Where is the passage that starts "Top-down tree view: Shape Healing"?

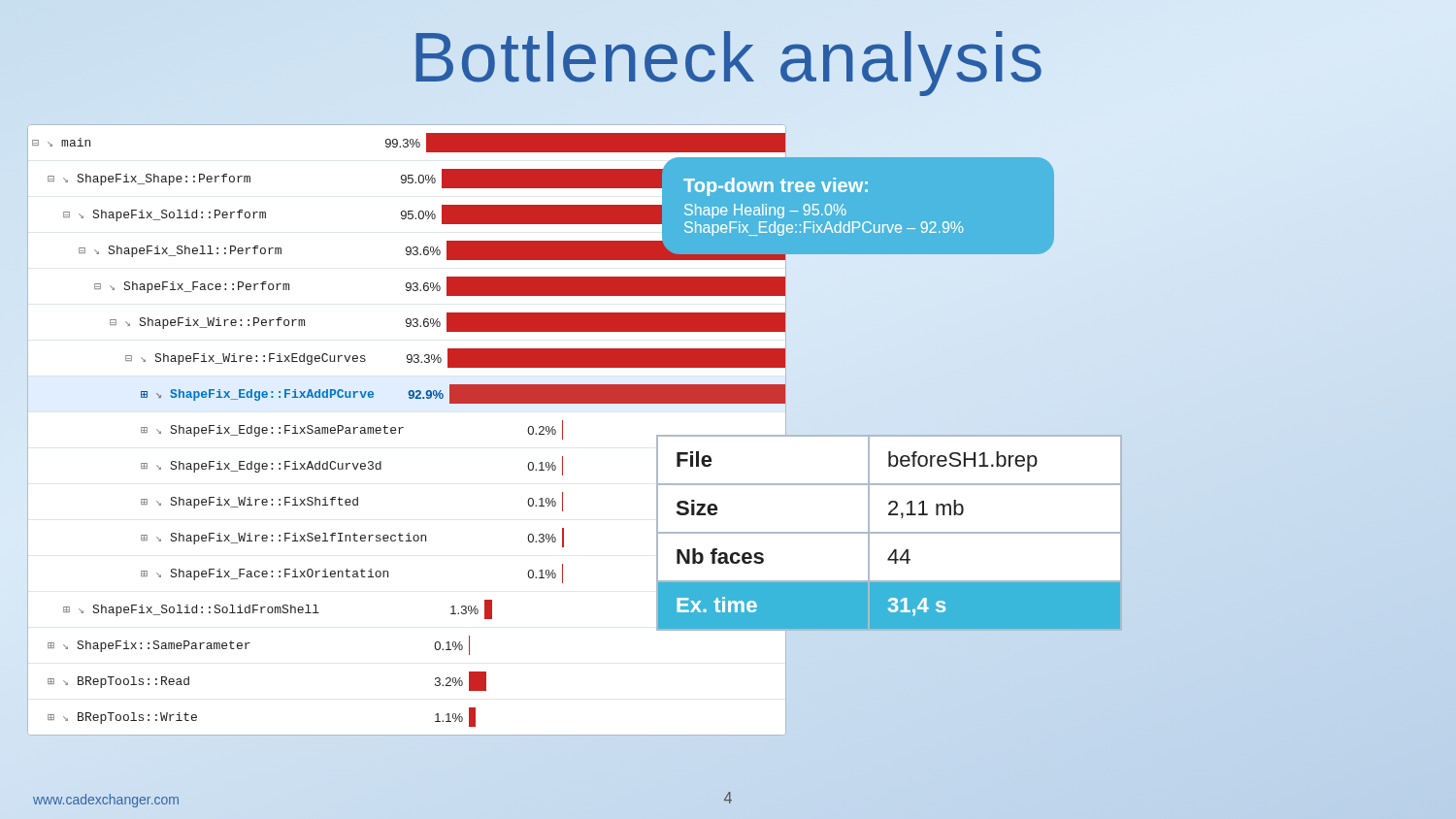coord(776,187)
